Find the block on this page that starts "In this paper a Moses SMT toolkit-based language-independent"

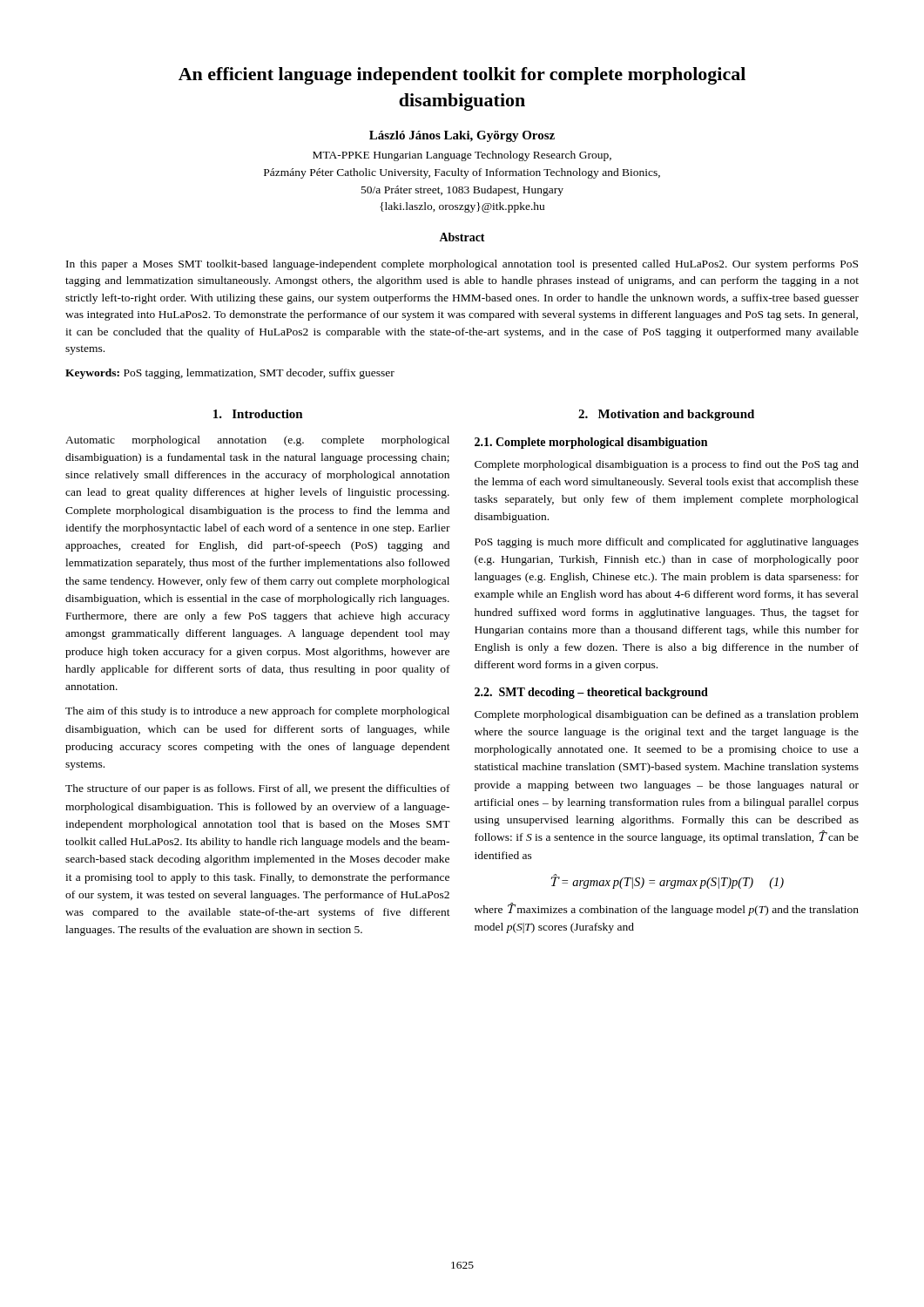pos(462,306)
